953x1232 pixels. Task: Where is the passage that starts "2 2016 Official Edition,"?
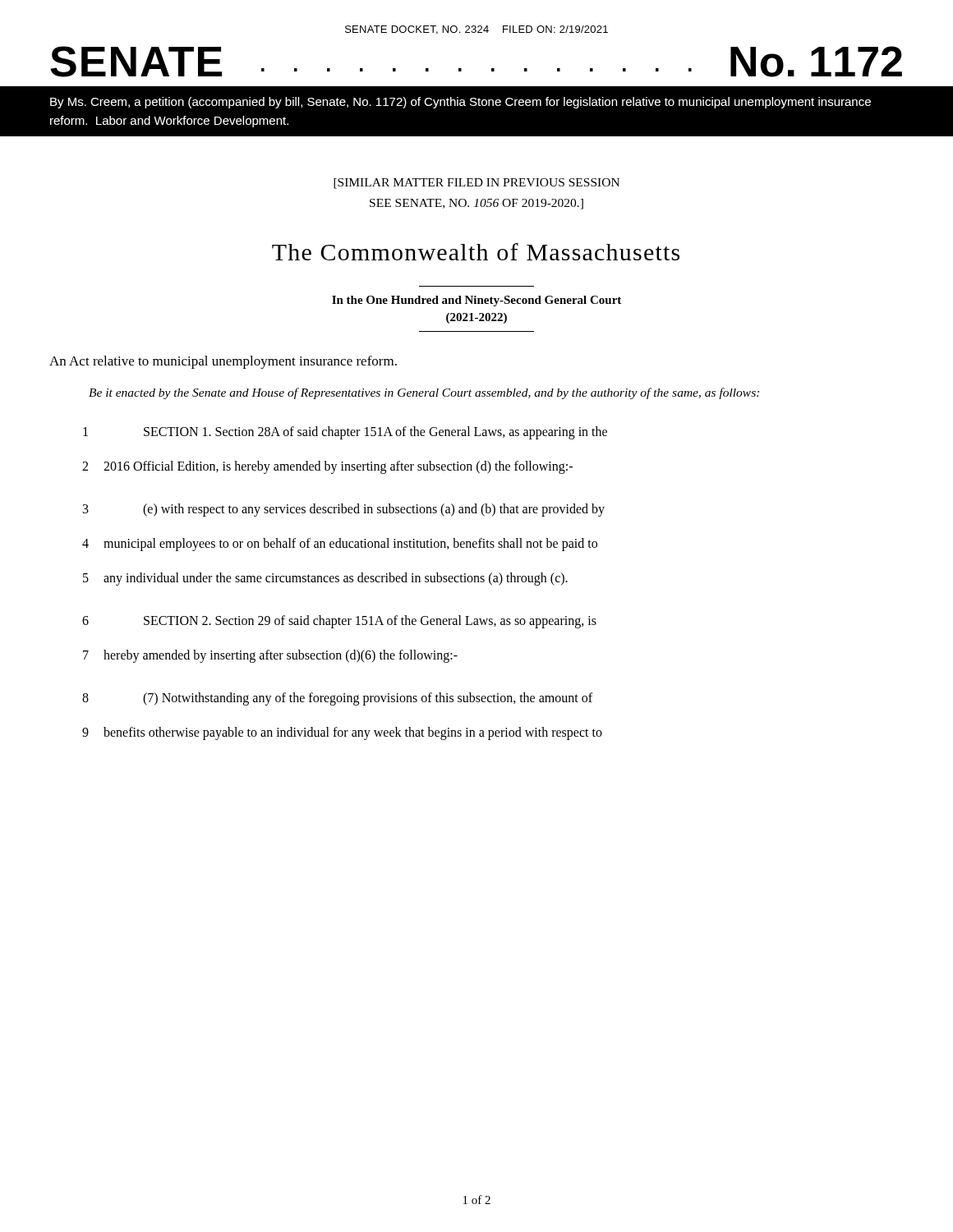tap(476, 473)
